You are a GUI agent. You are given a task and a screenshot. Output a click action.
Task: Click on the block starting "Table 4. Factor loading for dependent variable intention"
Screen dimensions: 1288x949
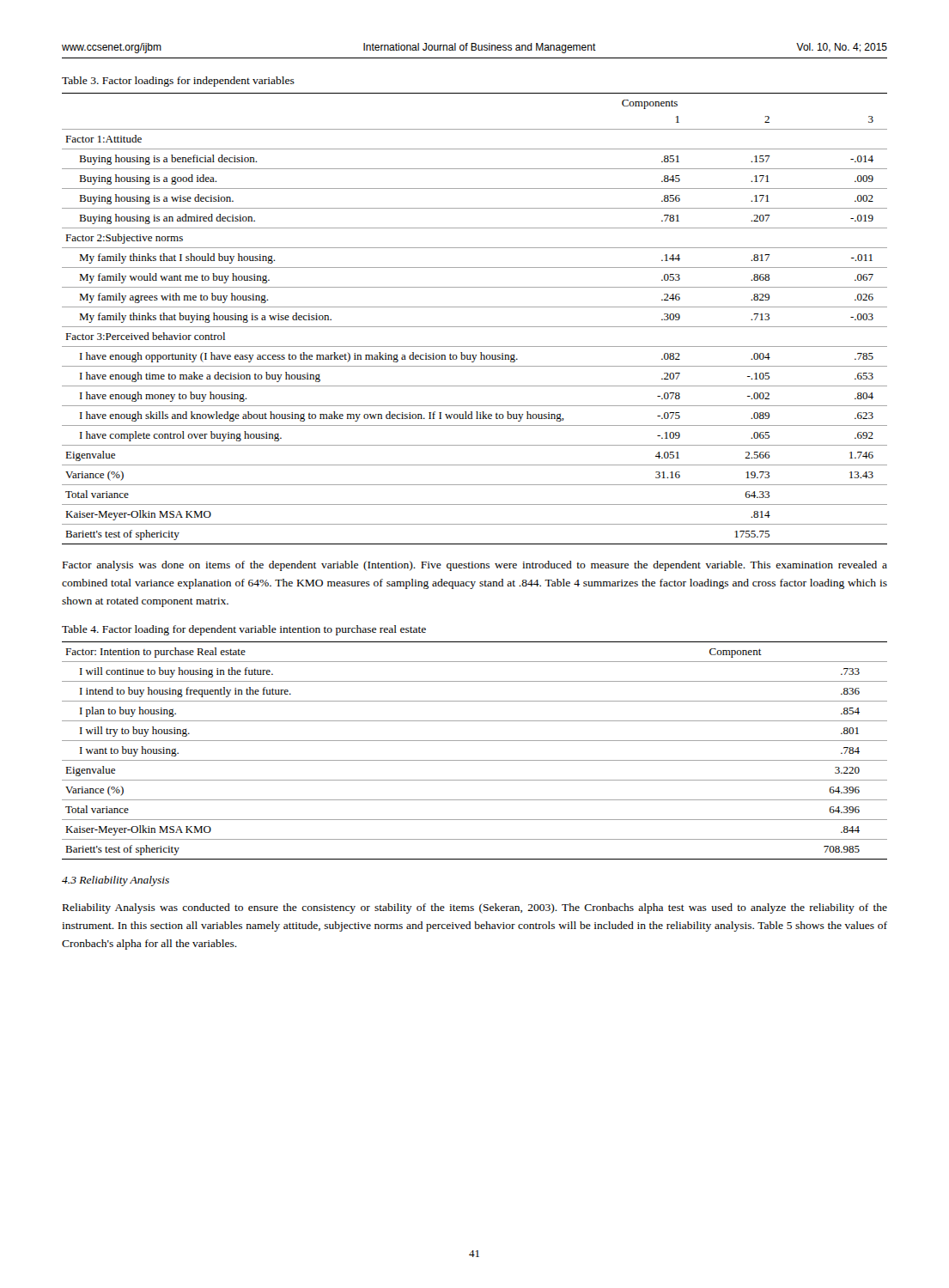[244, 629]
